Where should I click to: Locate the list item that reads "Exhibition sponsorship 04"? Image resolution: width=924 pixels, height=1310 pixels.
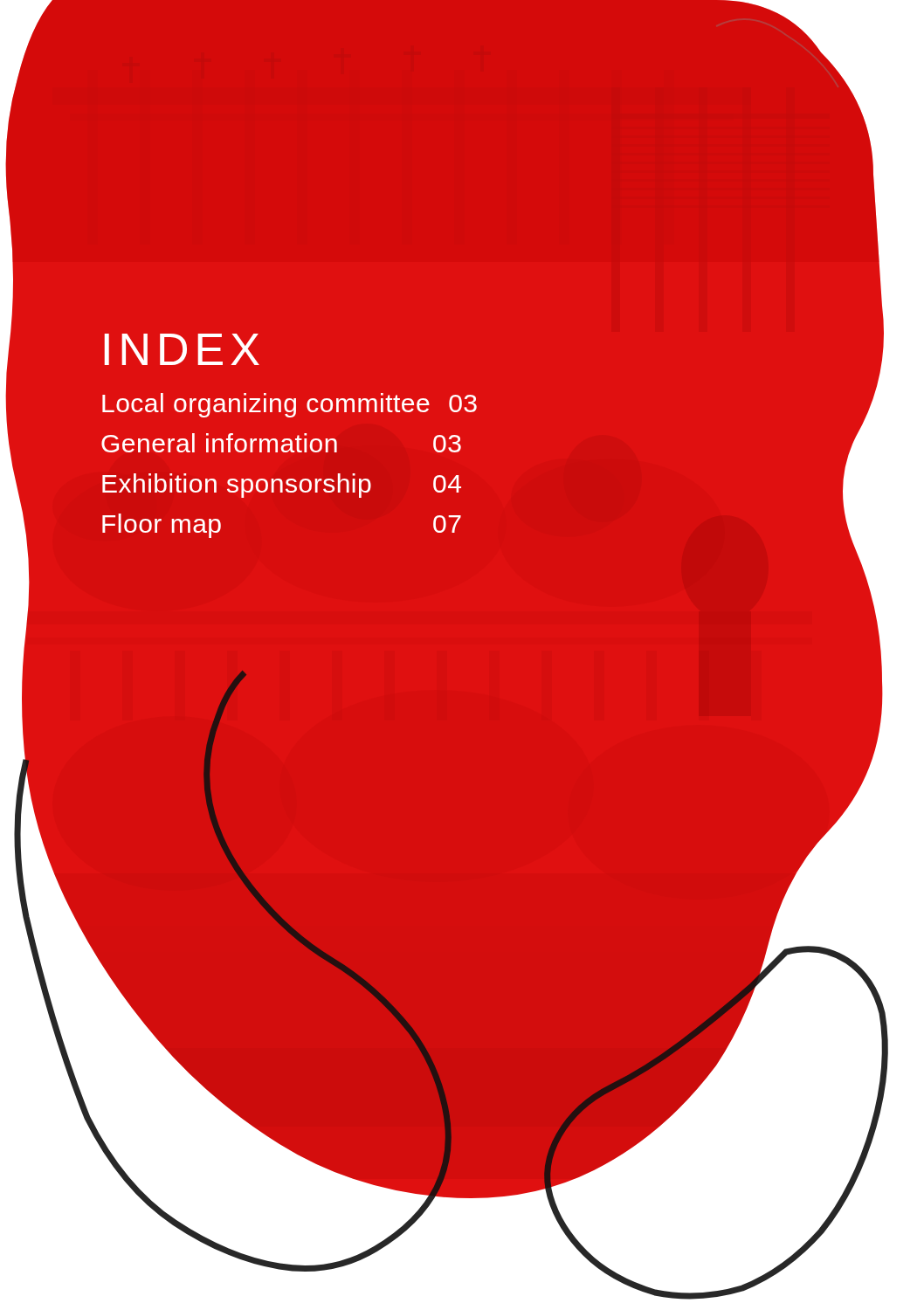[281, 484]
